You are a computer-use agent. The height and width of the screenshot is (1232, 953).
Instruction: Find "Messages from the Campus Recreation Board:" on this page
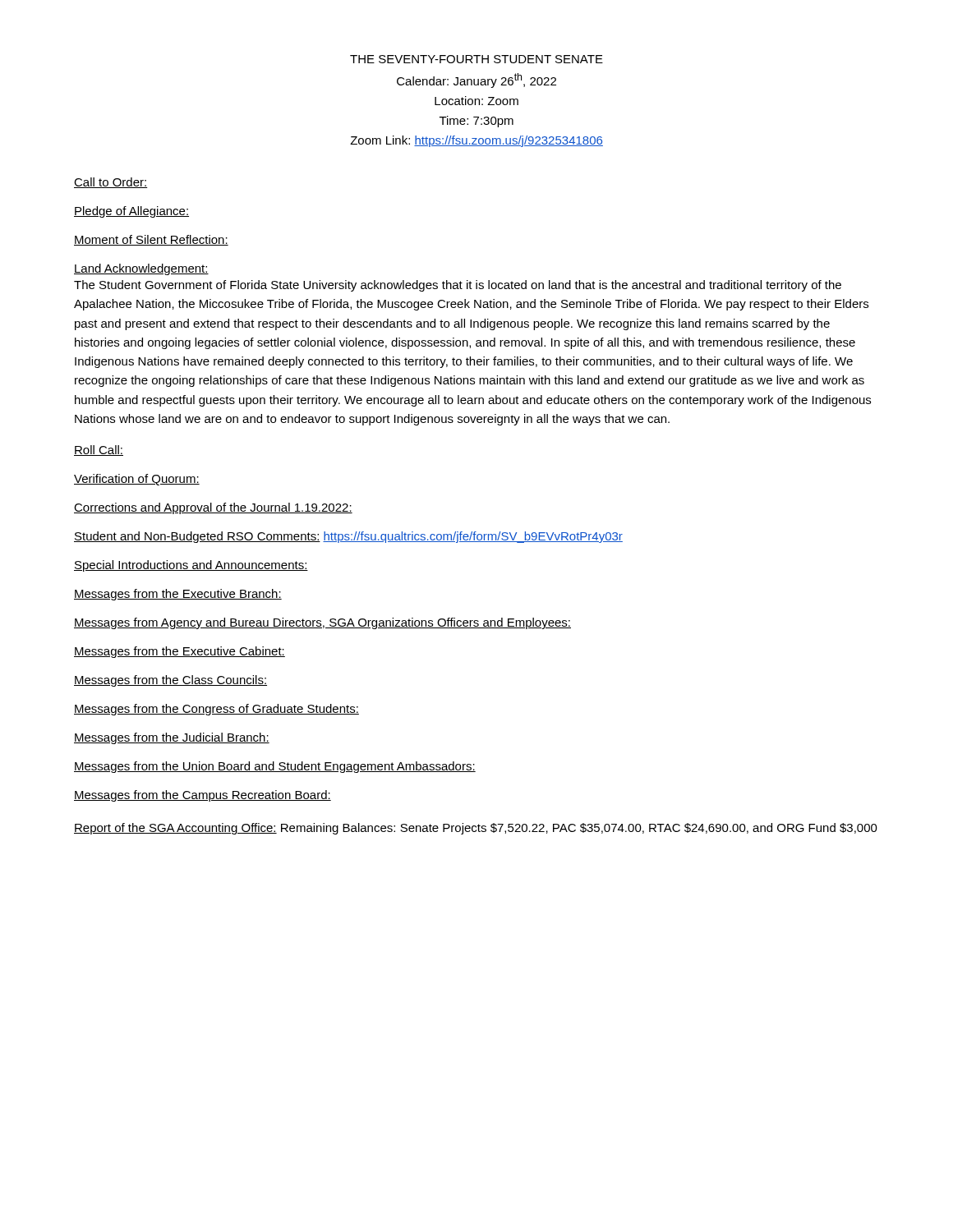[x=202, y=795]
